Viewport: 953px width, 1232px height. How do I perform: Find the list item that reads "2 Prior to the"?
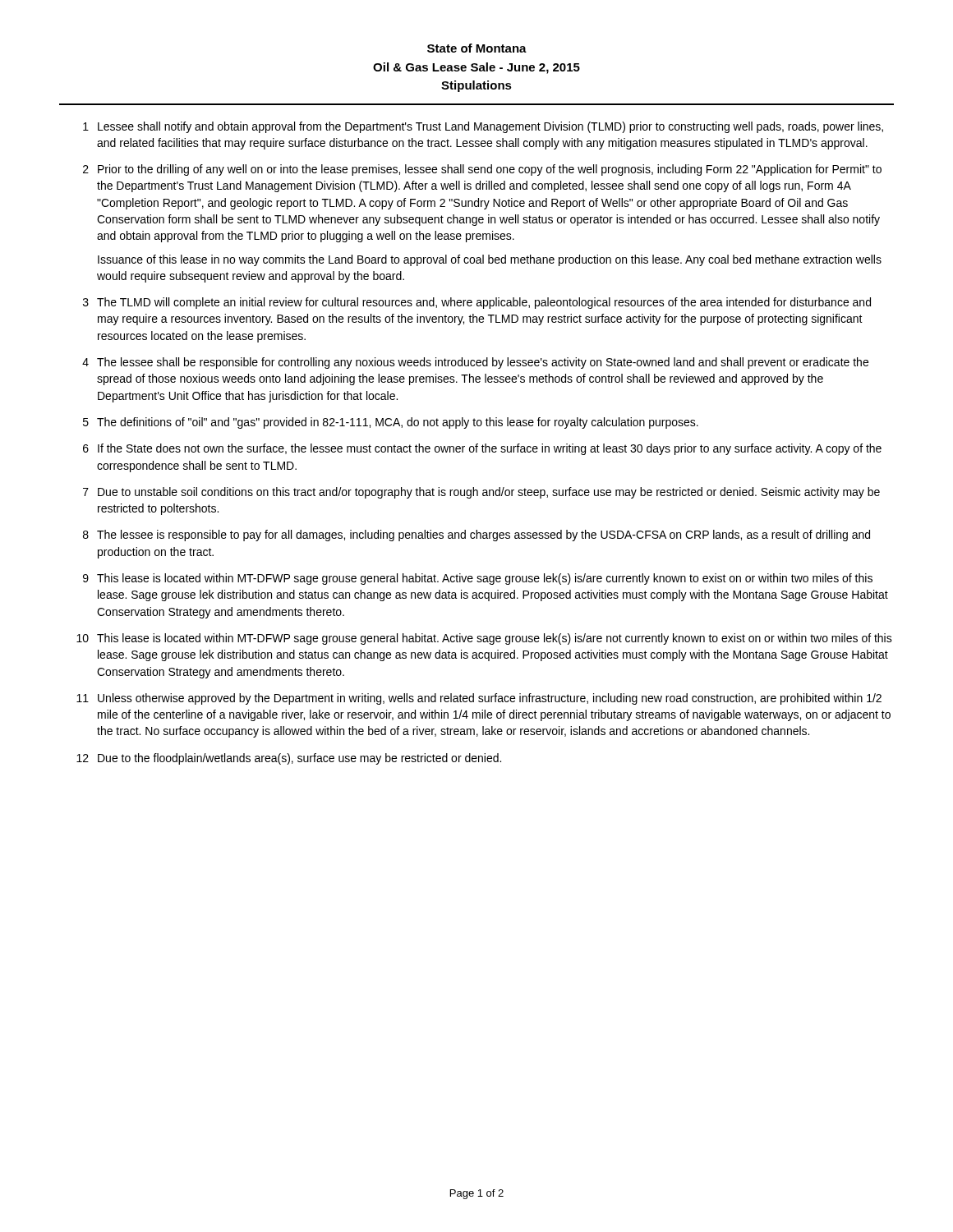(x=476, y=223)
